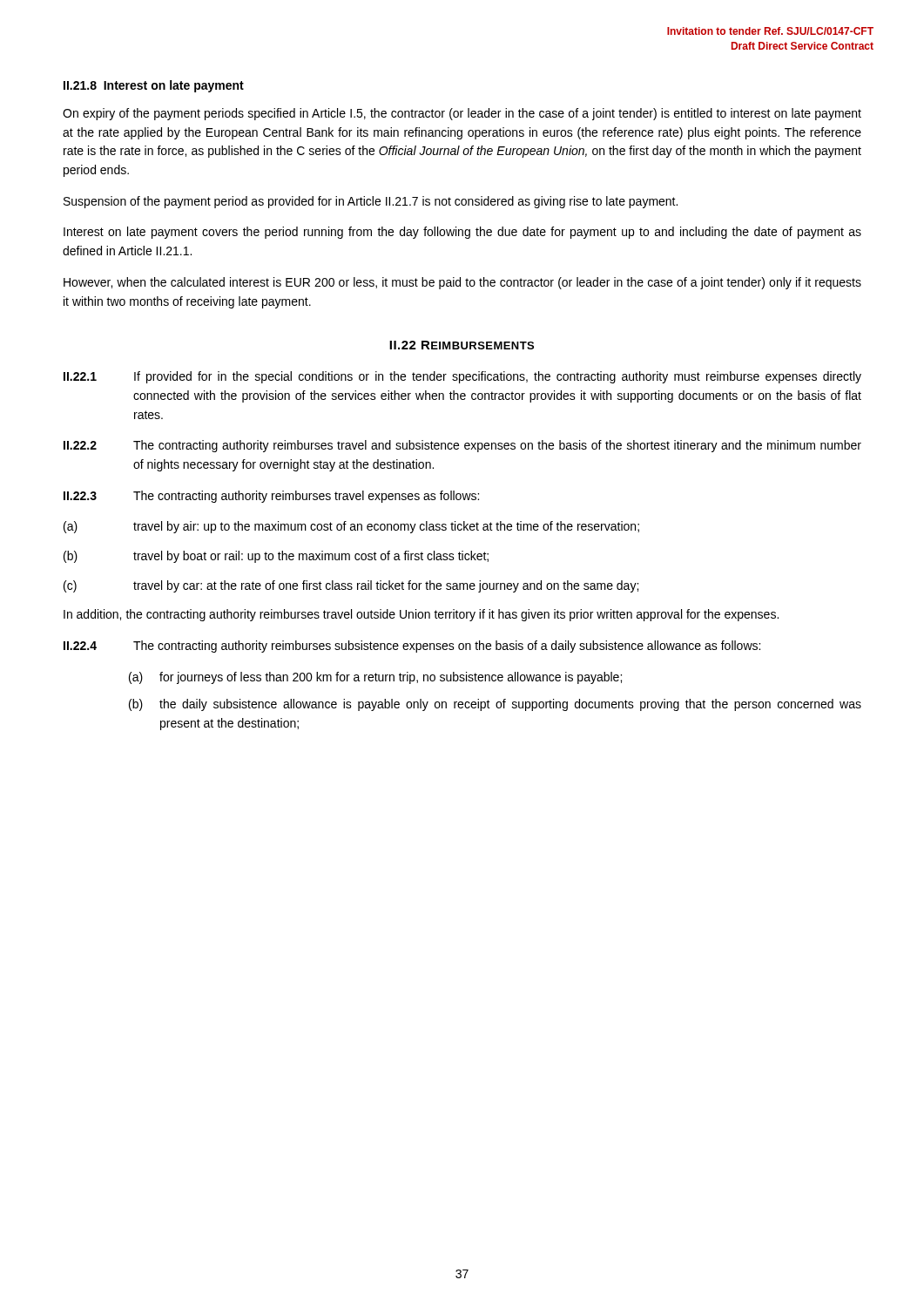Point to the passage starting "(c) travel by car: at"
This screenshot has height=1307, width=924.
tap(462, 586)
